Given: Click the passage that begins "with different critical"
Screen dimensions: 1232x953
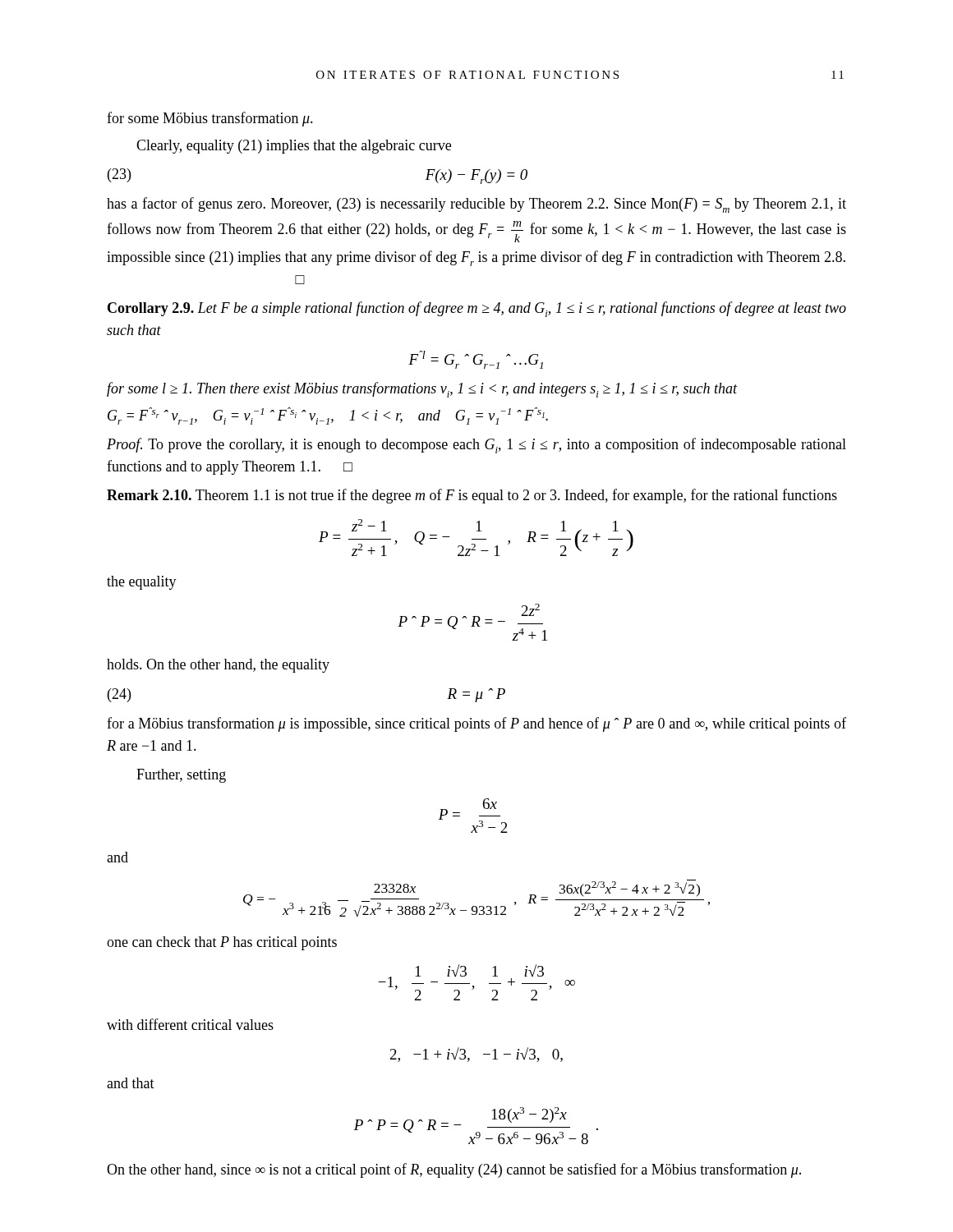Looking at the screenshot, I should point(190,1024).
